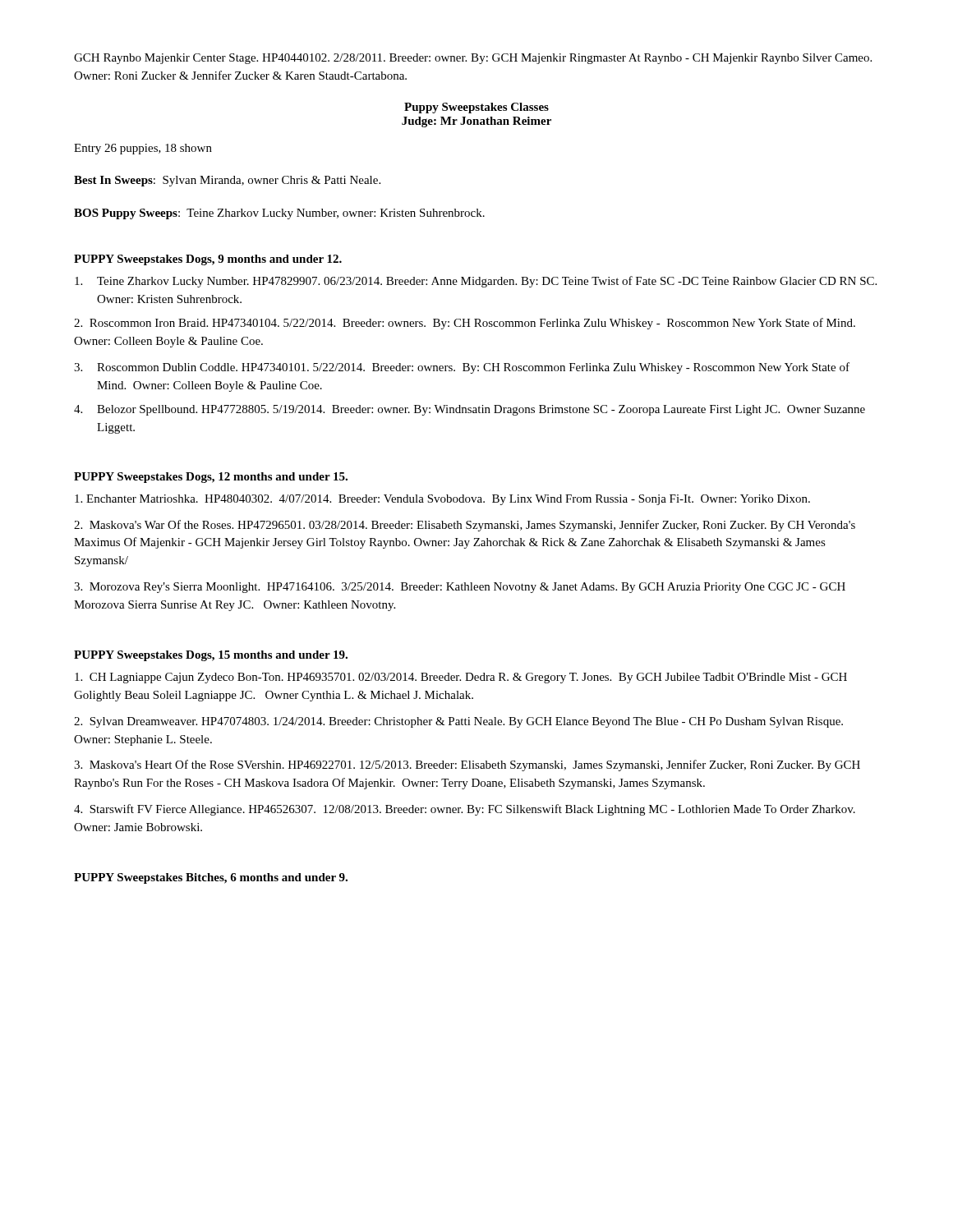Click on the list item with the text "3. Morozova Rey's Sierra"
The image size is (953, 1232).
[460, 595]
